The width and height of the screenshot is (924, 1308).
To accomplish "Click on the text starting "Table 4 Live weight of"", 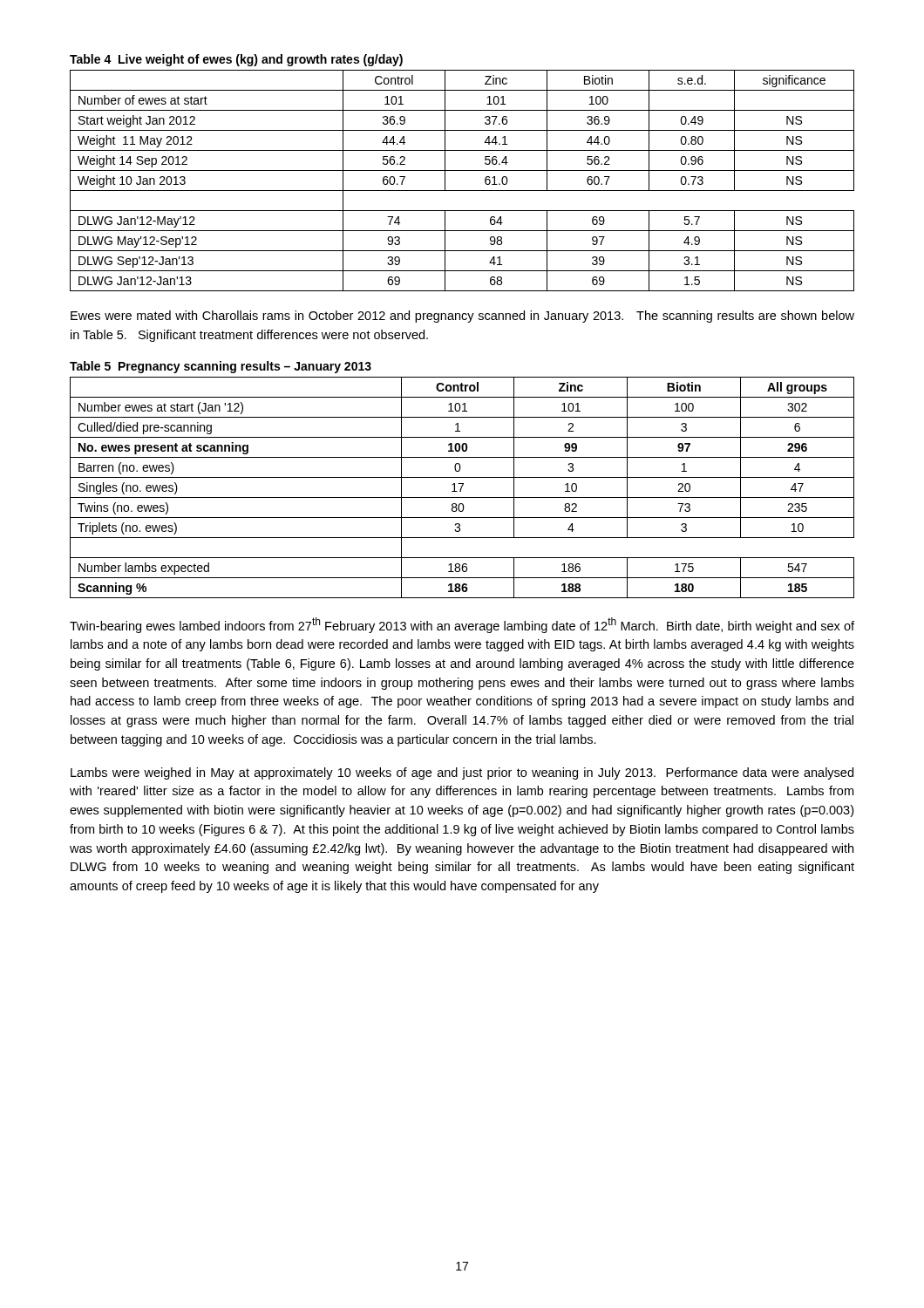I will (x=236, y=59).
